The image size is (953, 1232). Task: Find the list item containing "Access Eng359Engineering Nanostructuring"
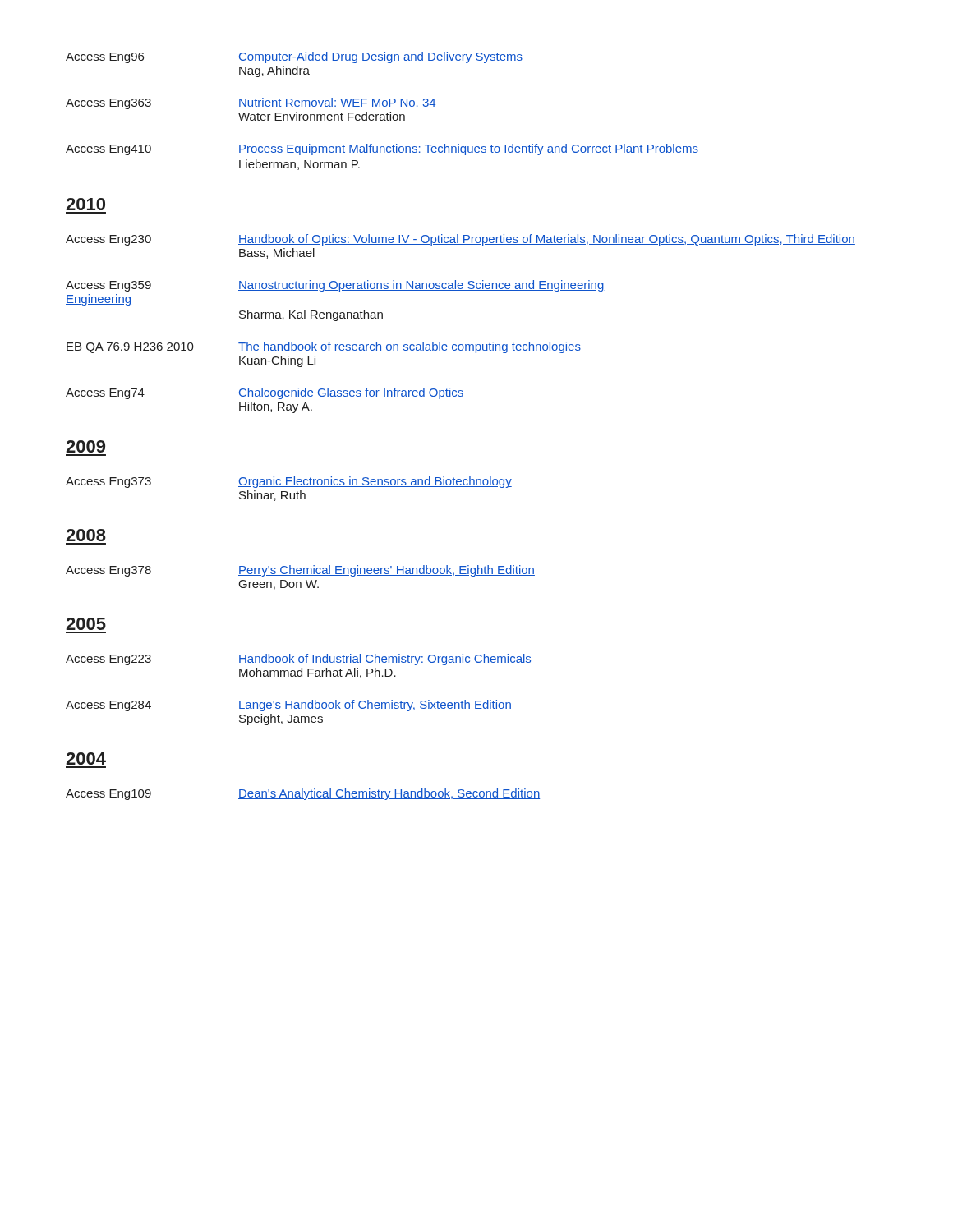coord(476,299)
